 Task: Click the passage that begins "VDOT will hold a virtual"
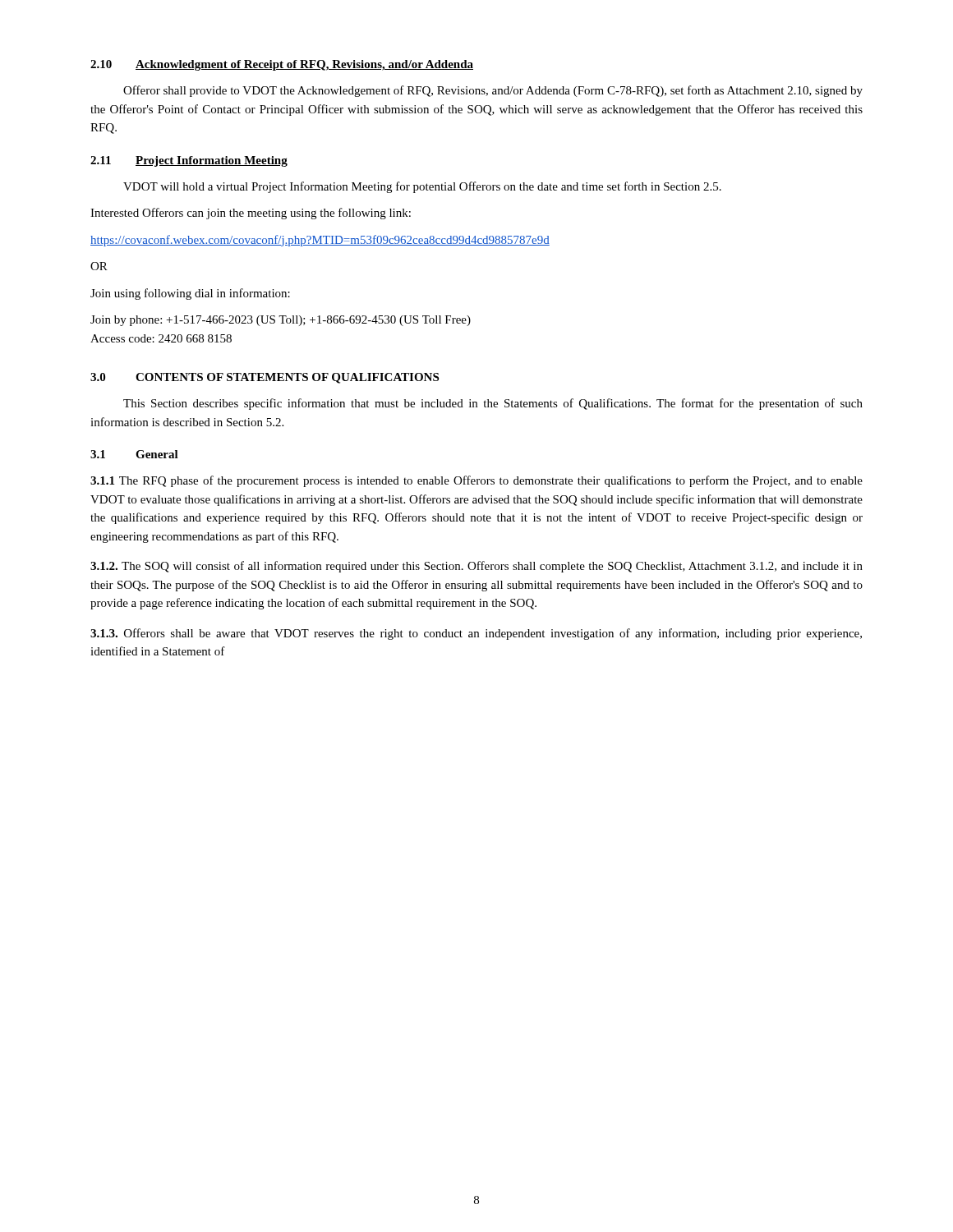pyautogui.click(x=476, y=186)
